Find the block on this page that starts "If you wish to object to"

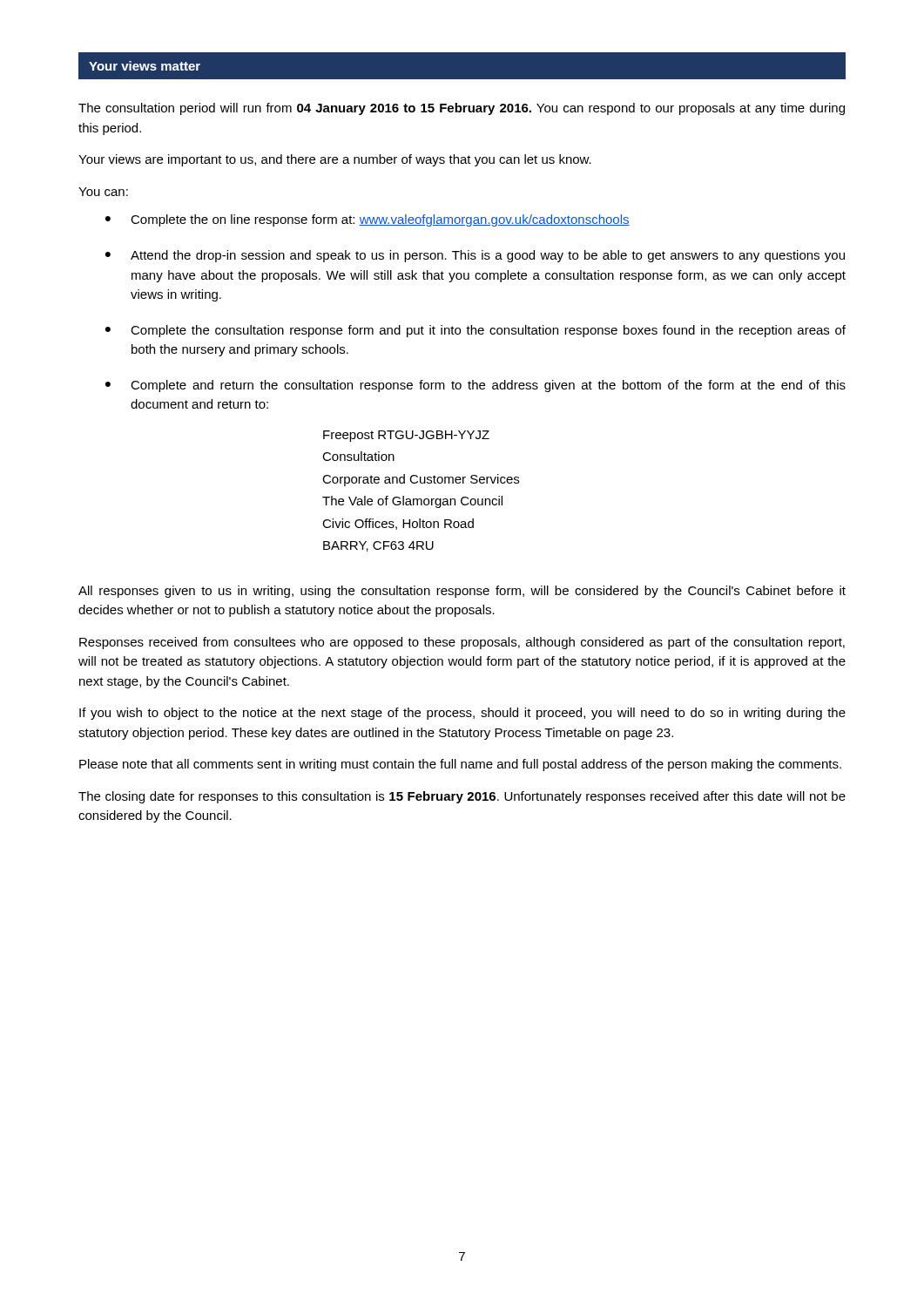coord(462,722)
